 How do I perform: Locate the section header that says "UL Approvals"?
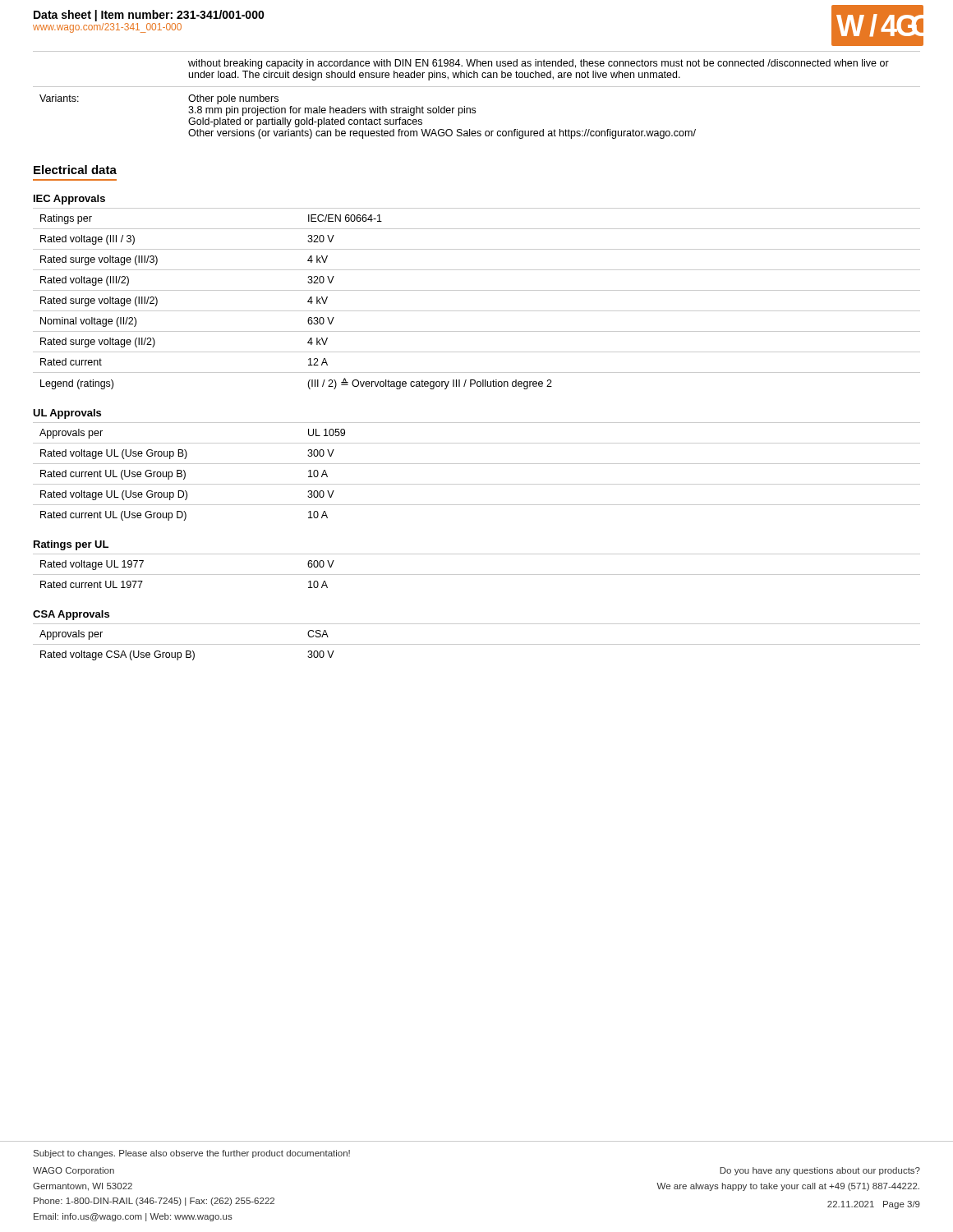67,413
